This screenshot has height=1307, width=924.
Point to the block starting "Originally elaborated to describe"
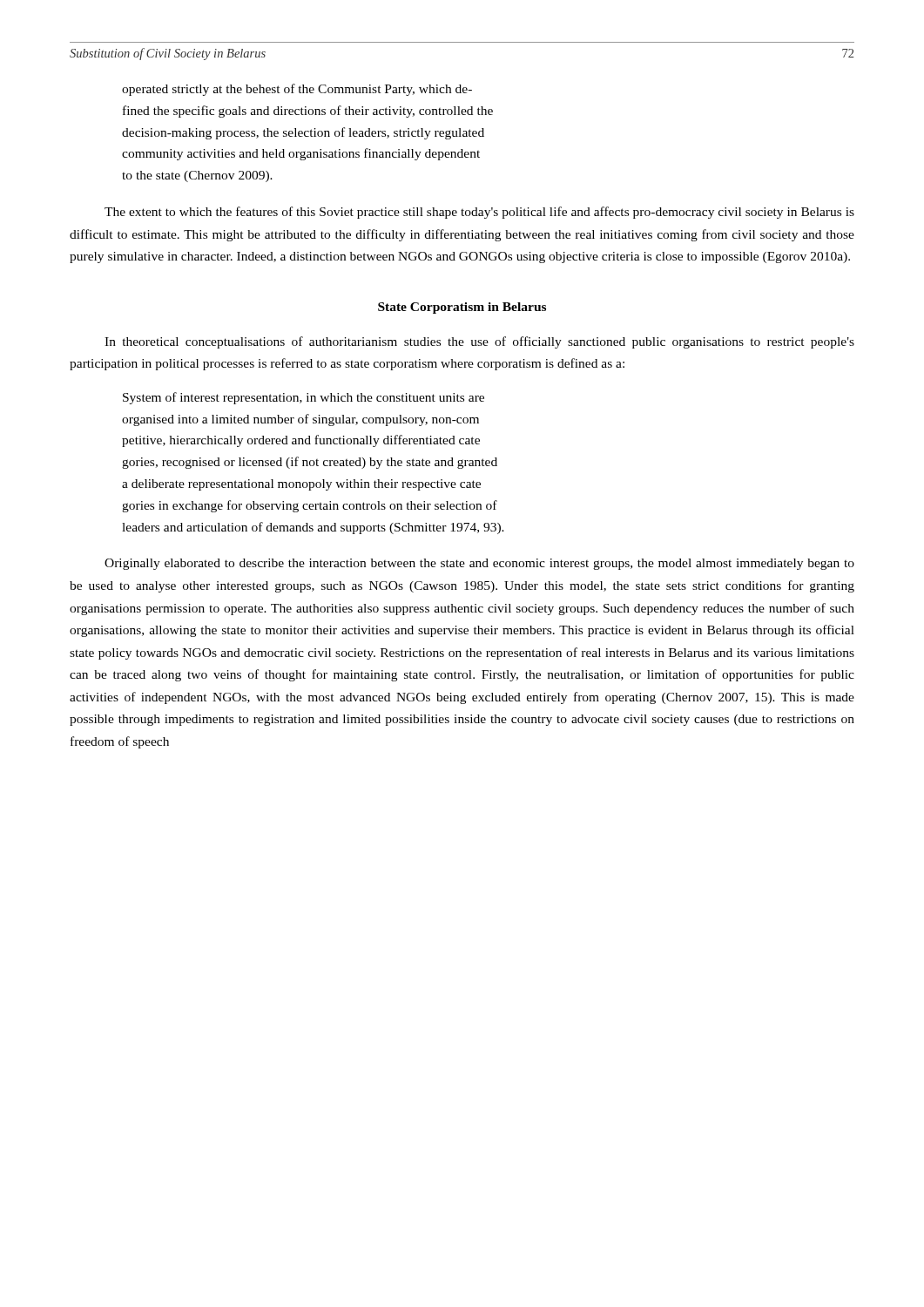click(462, 652)
